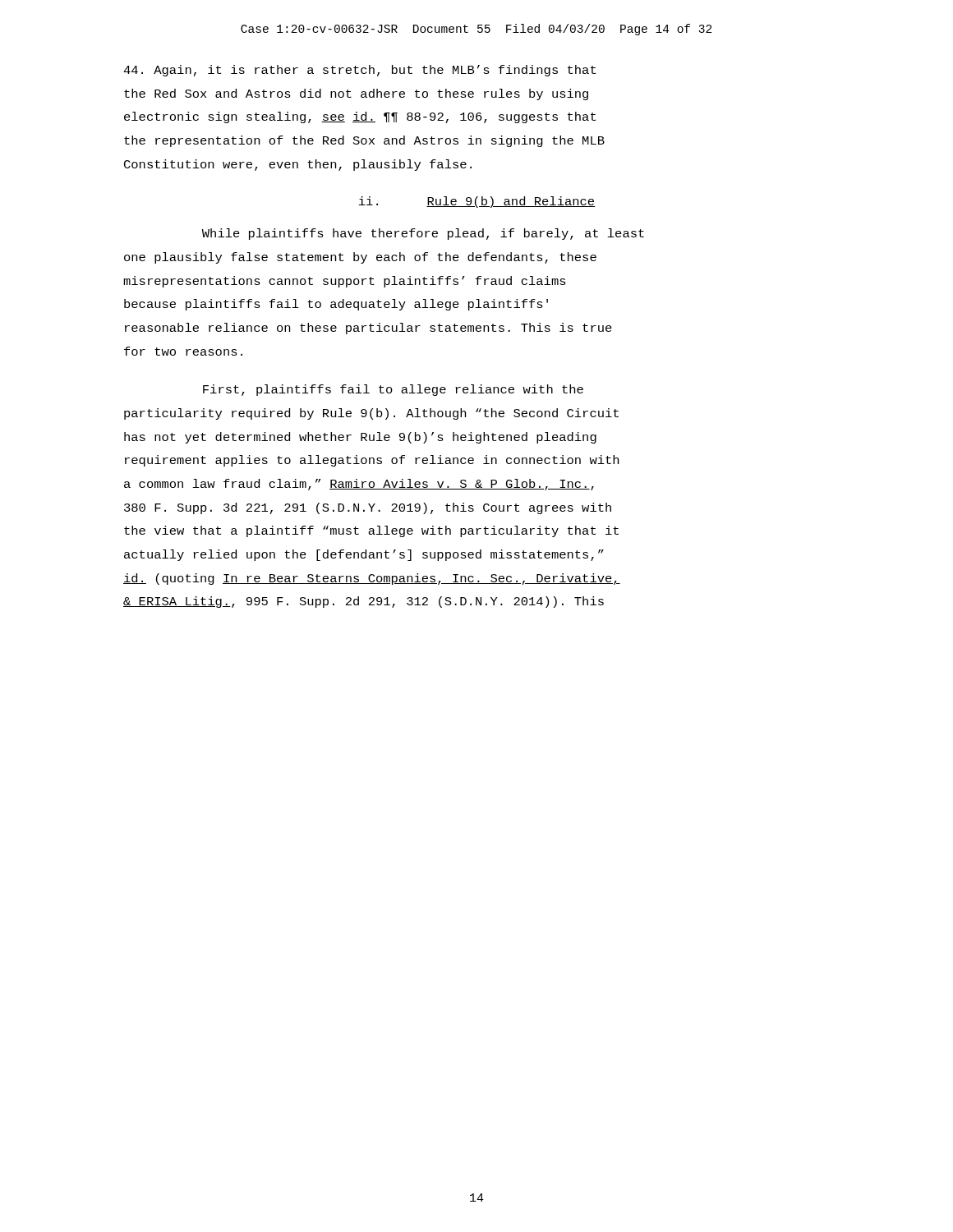Viewport: 953px width, 1232px height.
Task: Point to the section header beginning "ii. Rule 9(b) and"
Action: [476, 202]
